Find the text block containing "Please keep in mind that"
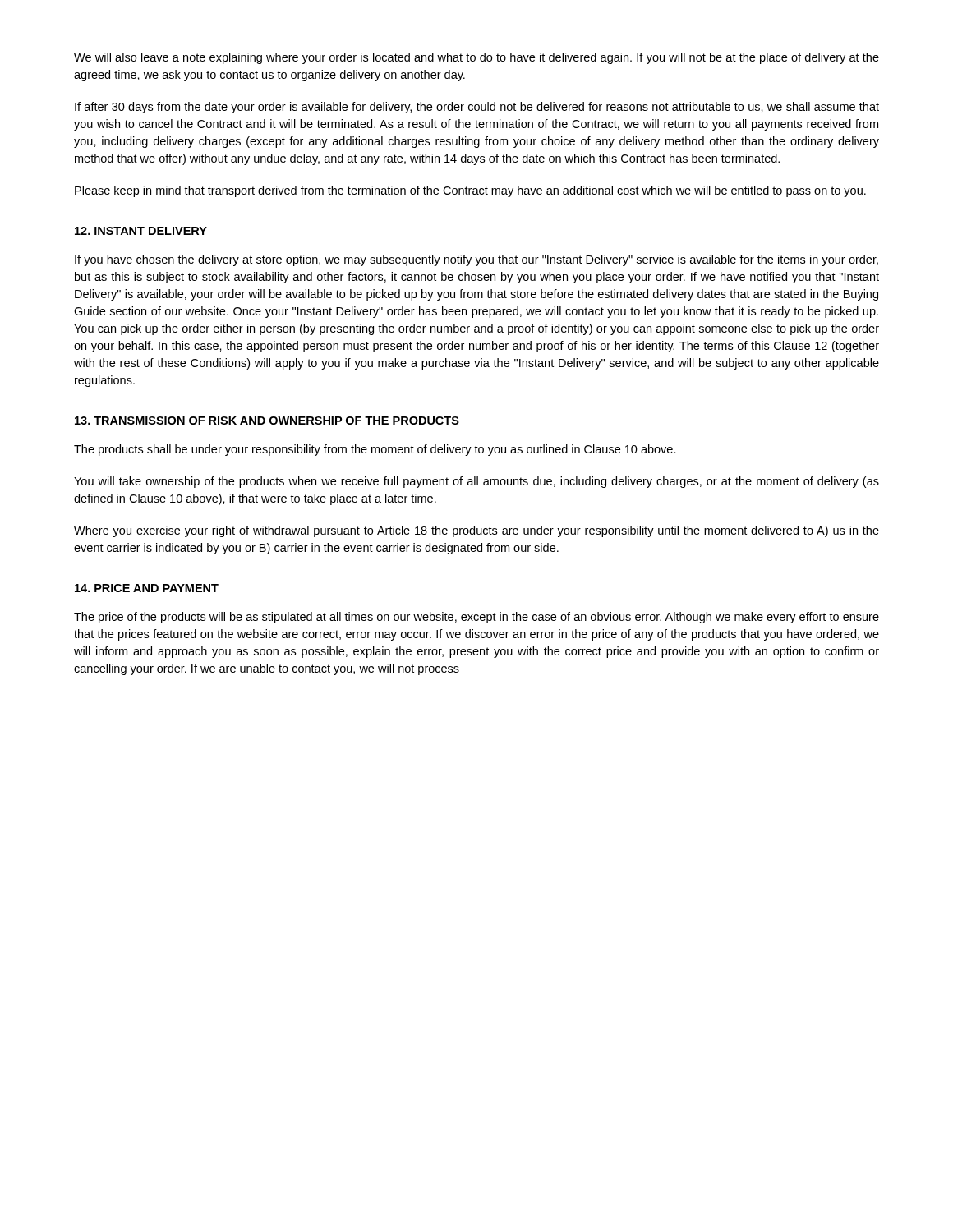Image resolution: width=953 pixels, height=1232 pixels. pos(470,191)
